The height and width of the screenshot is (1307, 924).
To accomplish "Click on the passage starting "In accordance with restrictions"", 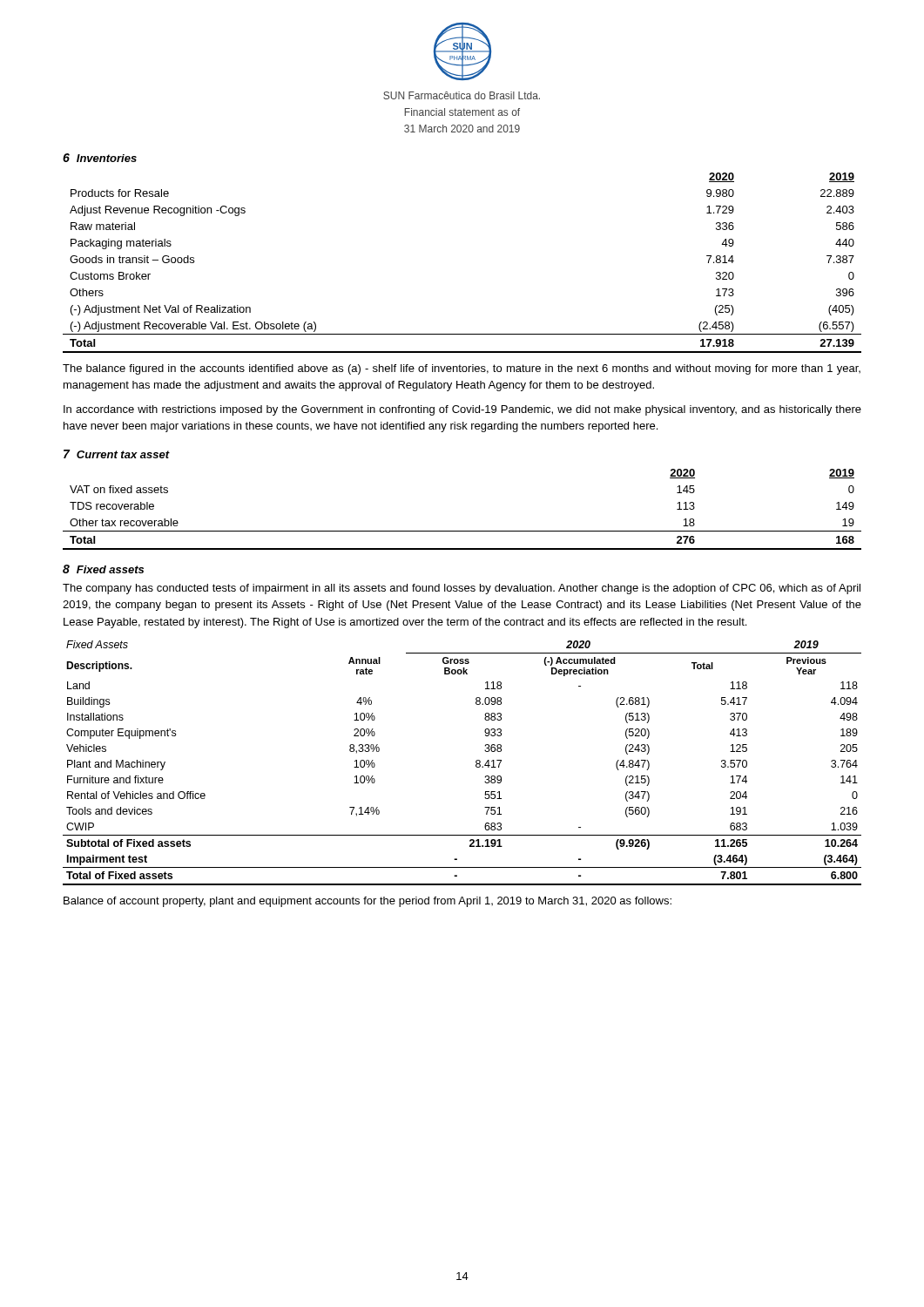I will (x=462, y=417).
